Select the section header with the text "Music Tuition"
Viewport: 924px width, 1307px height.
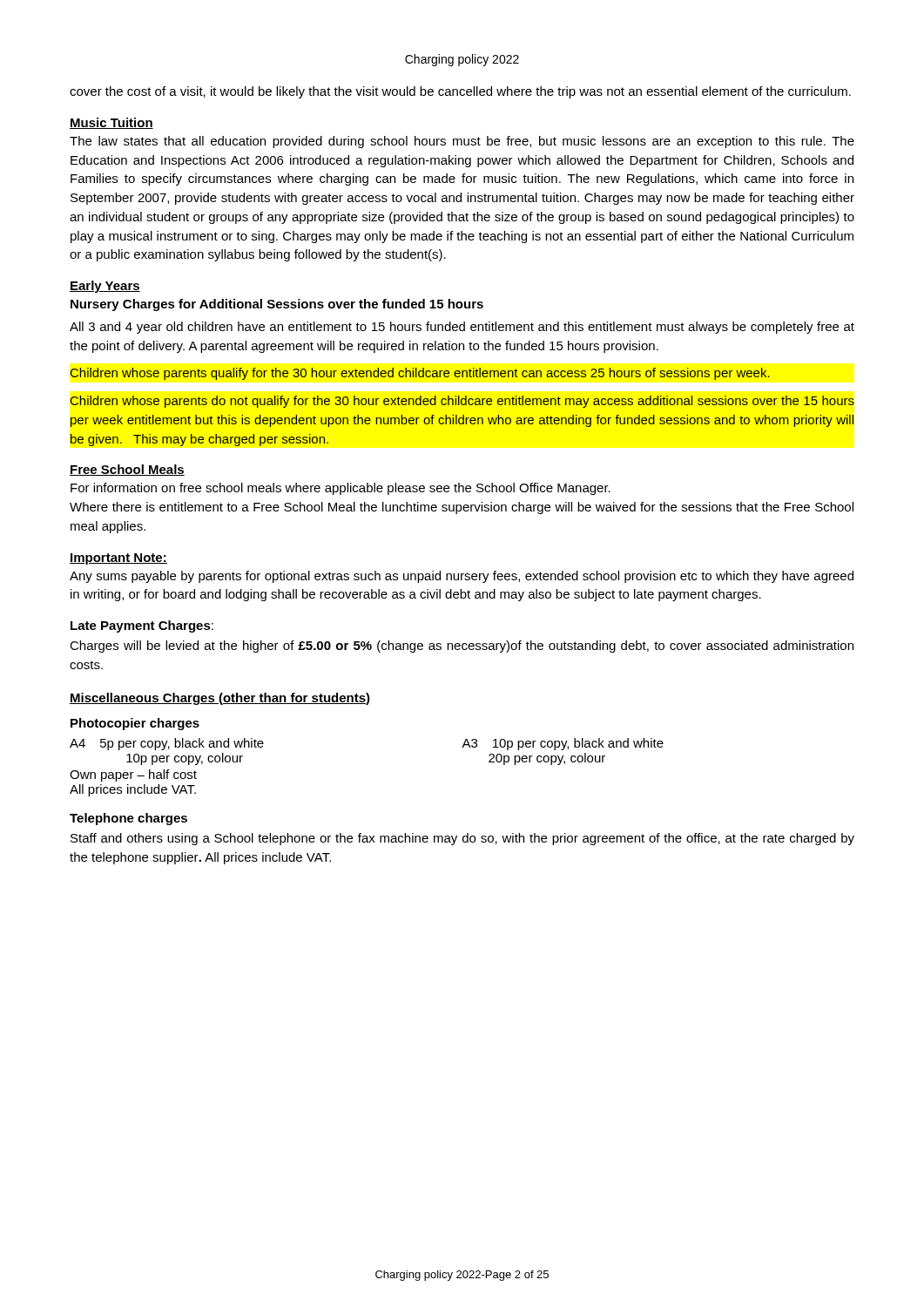(x=111, y=122)
